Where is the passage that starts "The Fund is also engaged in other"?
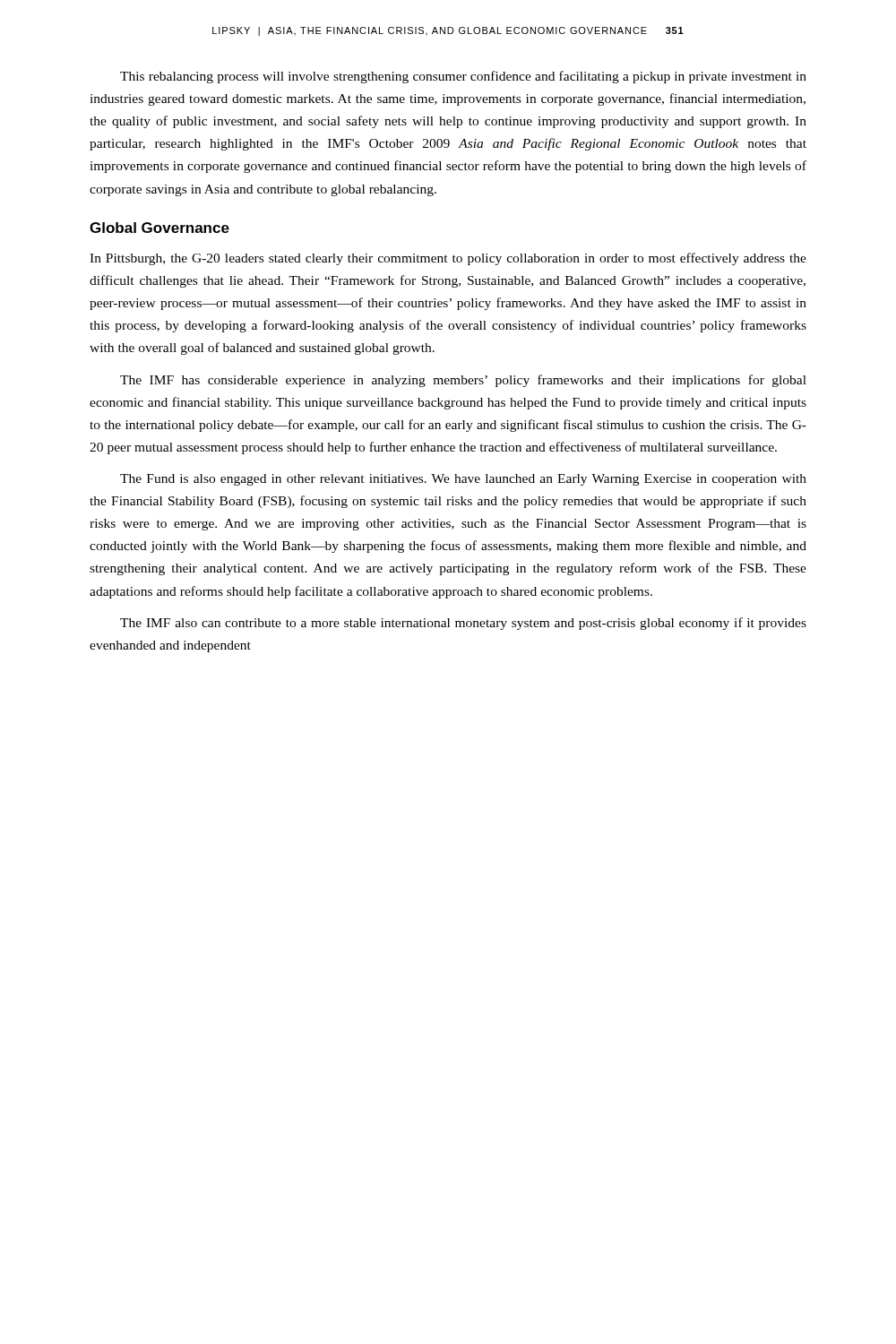 pyautogui.click(x=448, y=534)
